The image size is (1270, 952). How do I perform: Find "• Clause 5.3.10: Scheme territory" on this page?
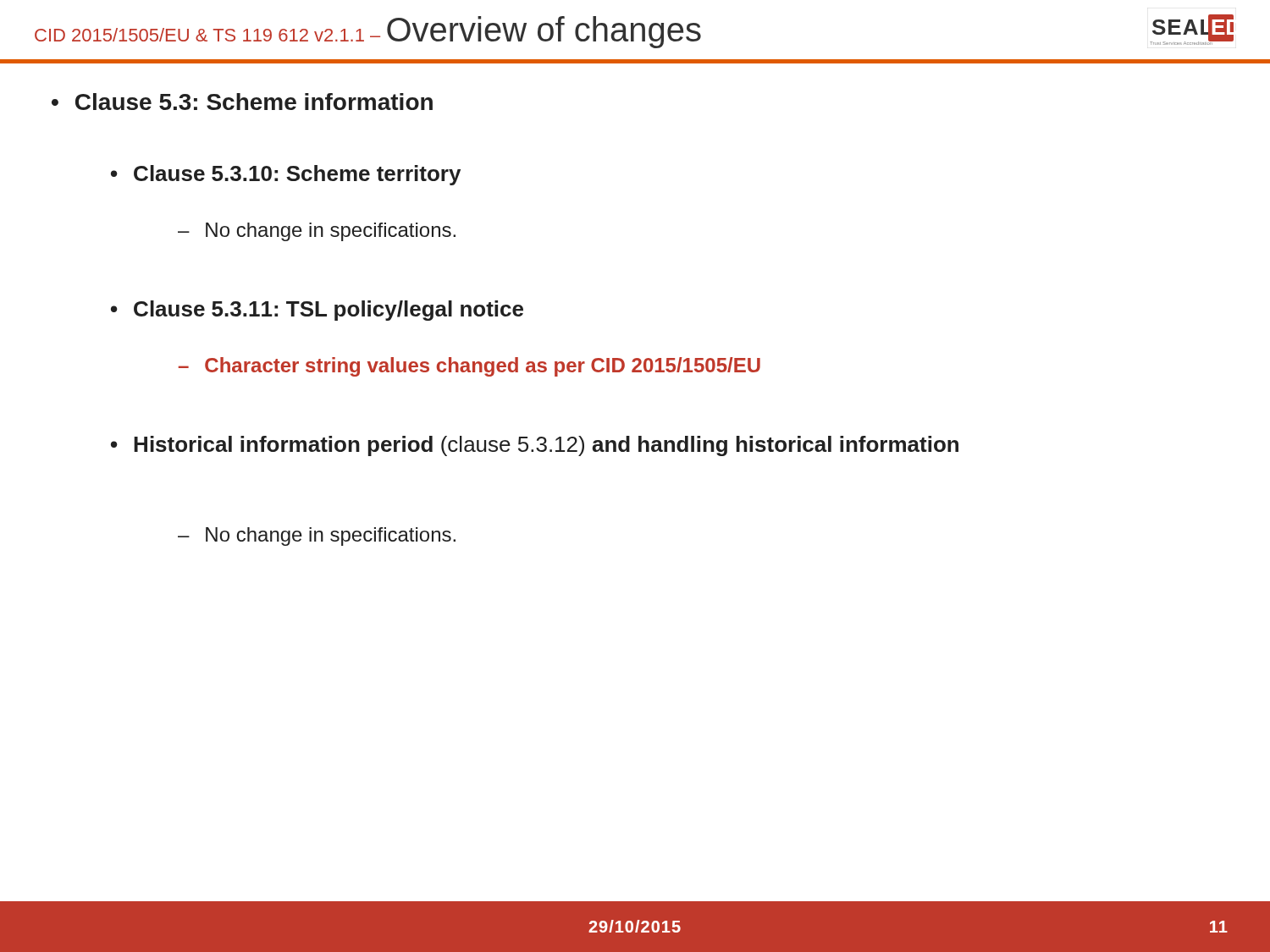[x=285, y=174]
